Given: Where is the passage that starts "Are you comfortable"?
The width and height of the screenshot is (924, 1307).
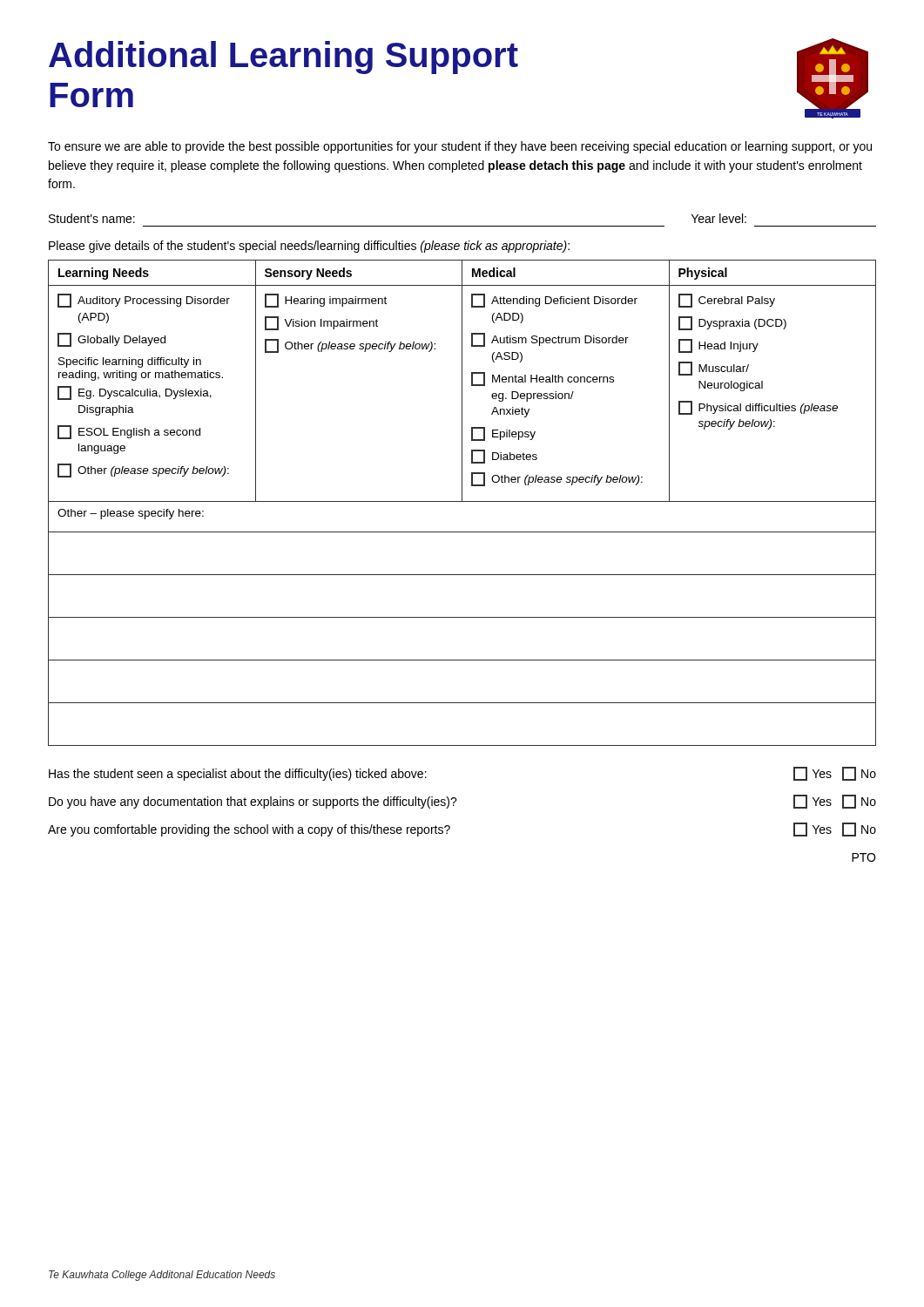Looking at the screenshot, I should [x=249, y=828].
